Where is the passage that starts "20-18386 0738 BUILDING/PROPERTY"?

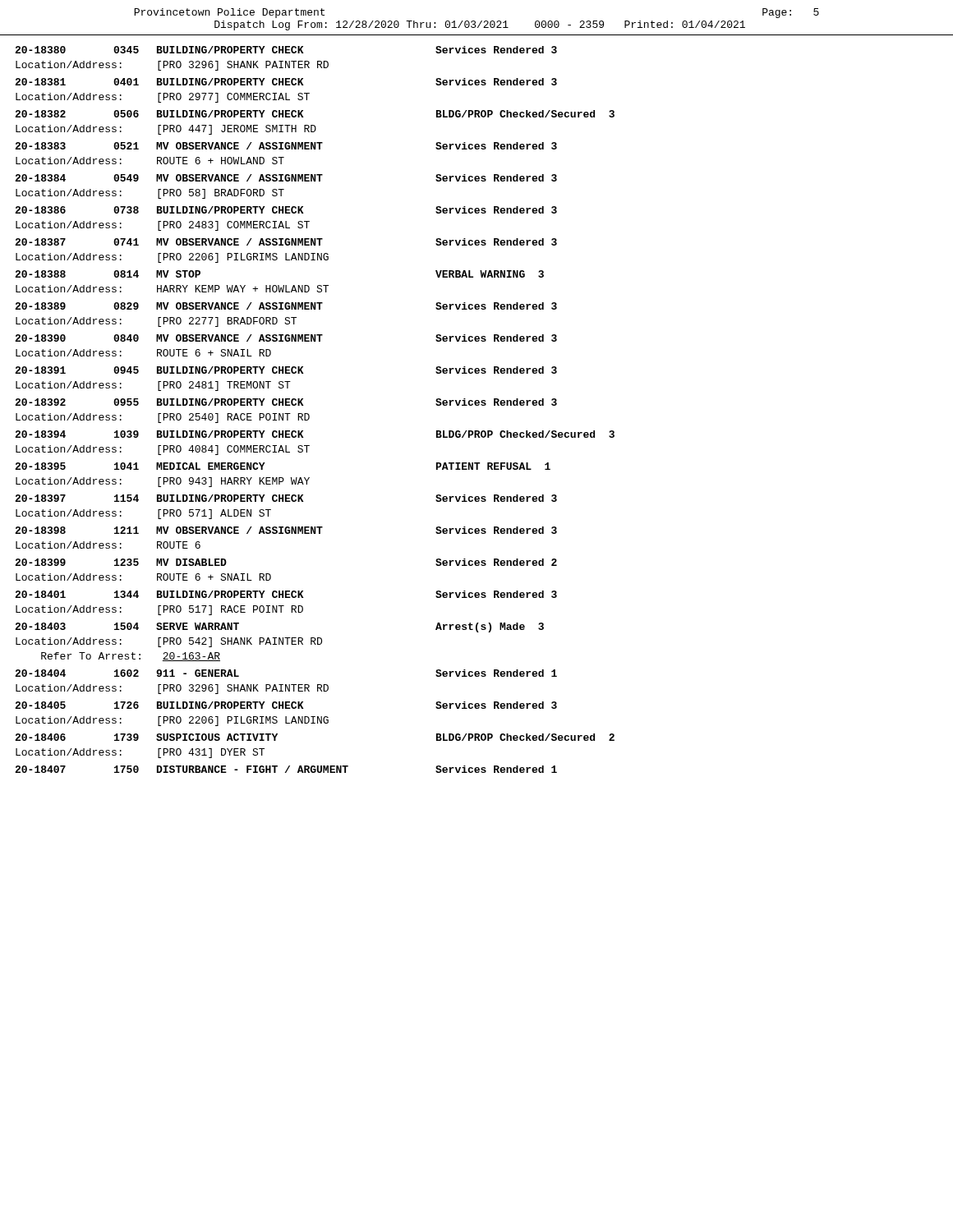tap(476, 218)
